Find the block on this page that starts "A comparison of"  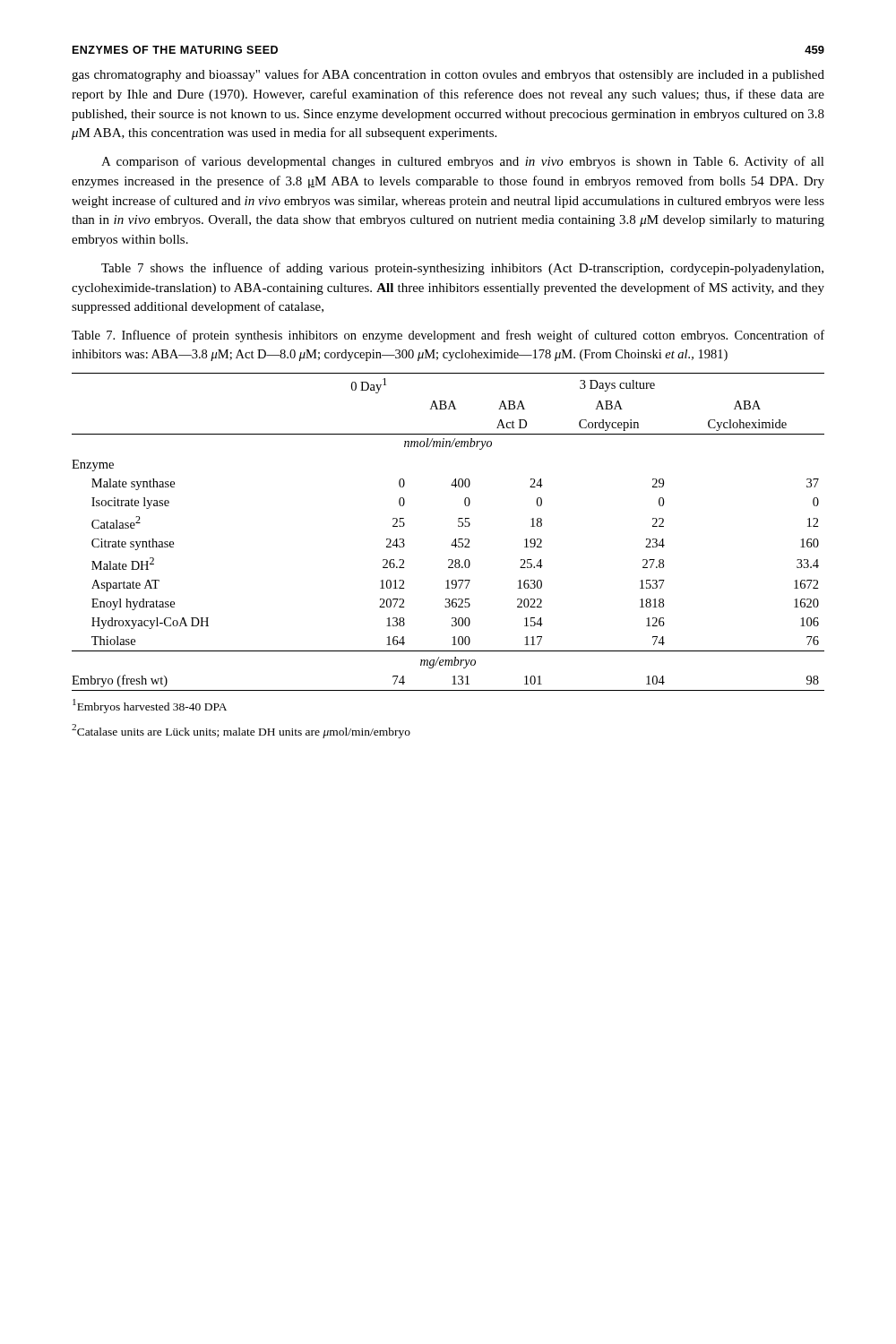(x=448, y=201)
